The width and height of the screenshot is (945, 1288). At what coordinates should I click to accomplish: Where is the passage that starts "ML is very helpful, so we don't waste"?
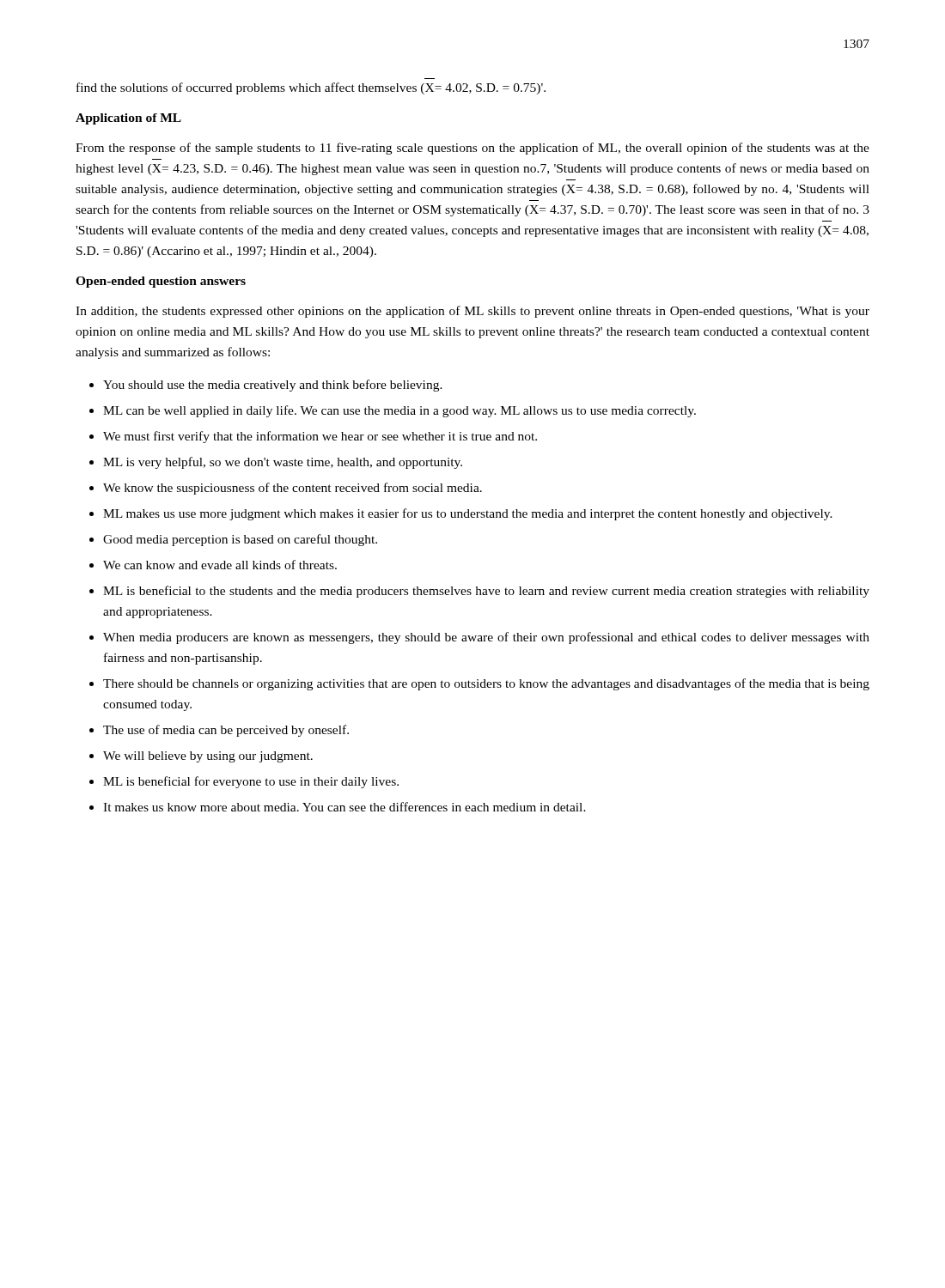[x=283, y=462]
